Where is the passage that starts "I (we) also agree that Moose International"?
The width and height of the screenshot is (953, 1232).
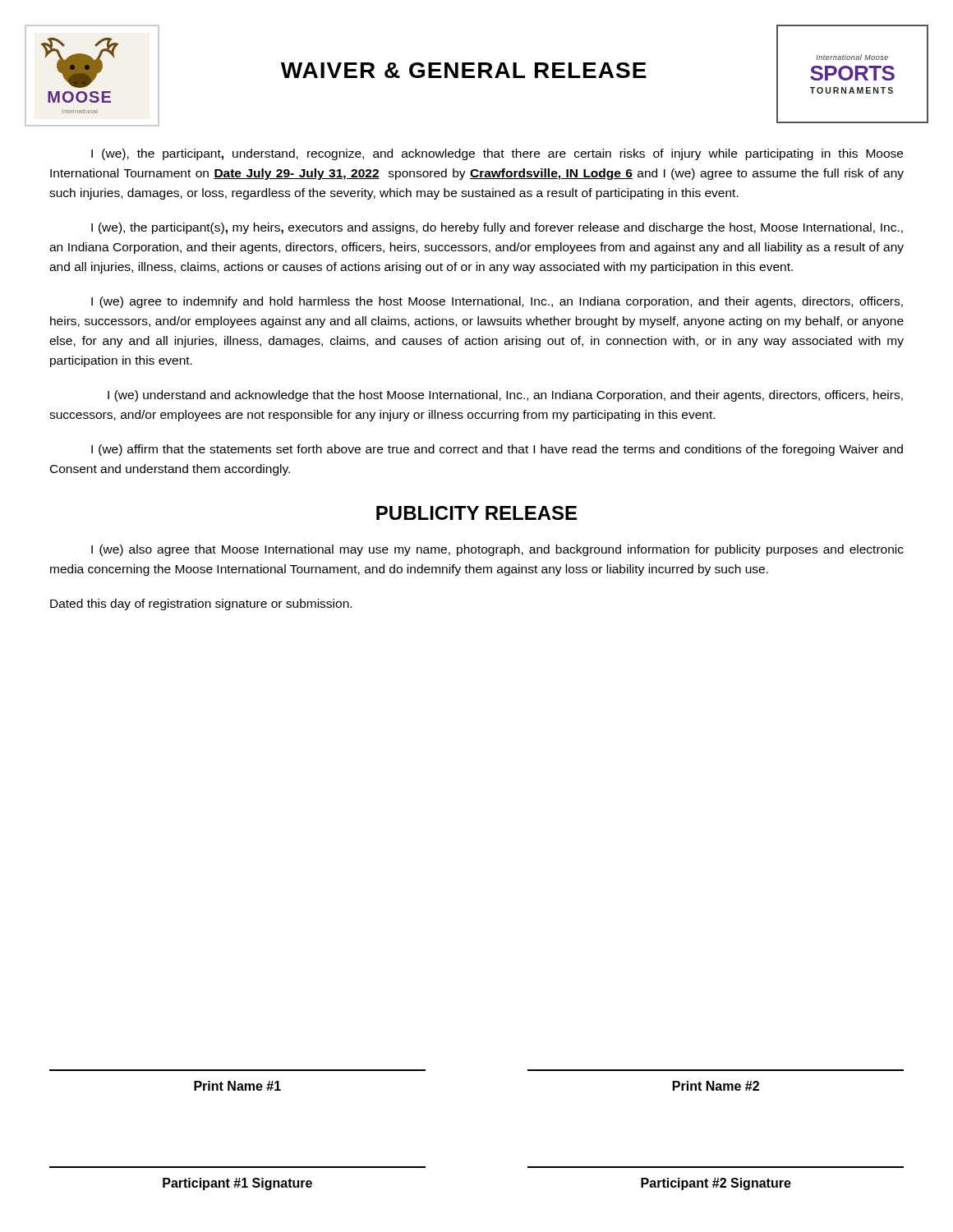(476, 559)
